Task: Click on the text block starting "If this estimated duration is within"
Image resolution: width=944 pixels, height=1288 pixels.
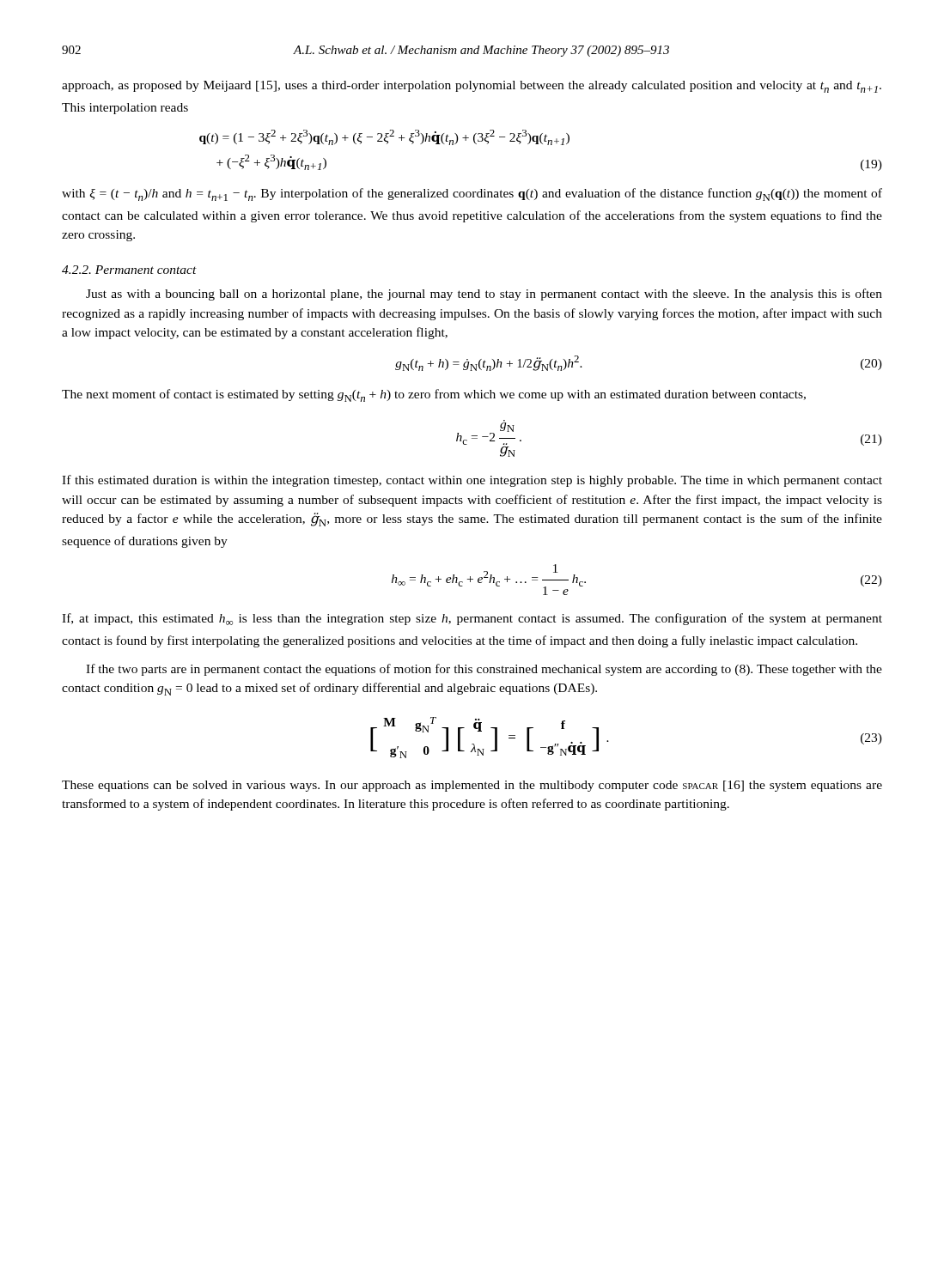Action: pyautogui.click(x=472, y=511)
